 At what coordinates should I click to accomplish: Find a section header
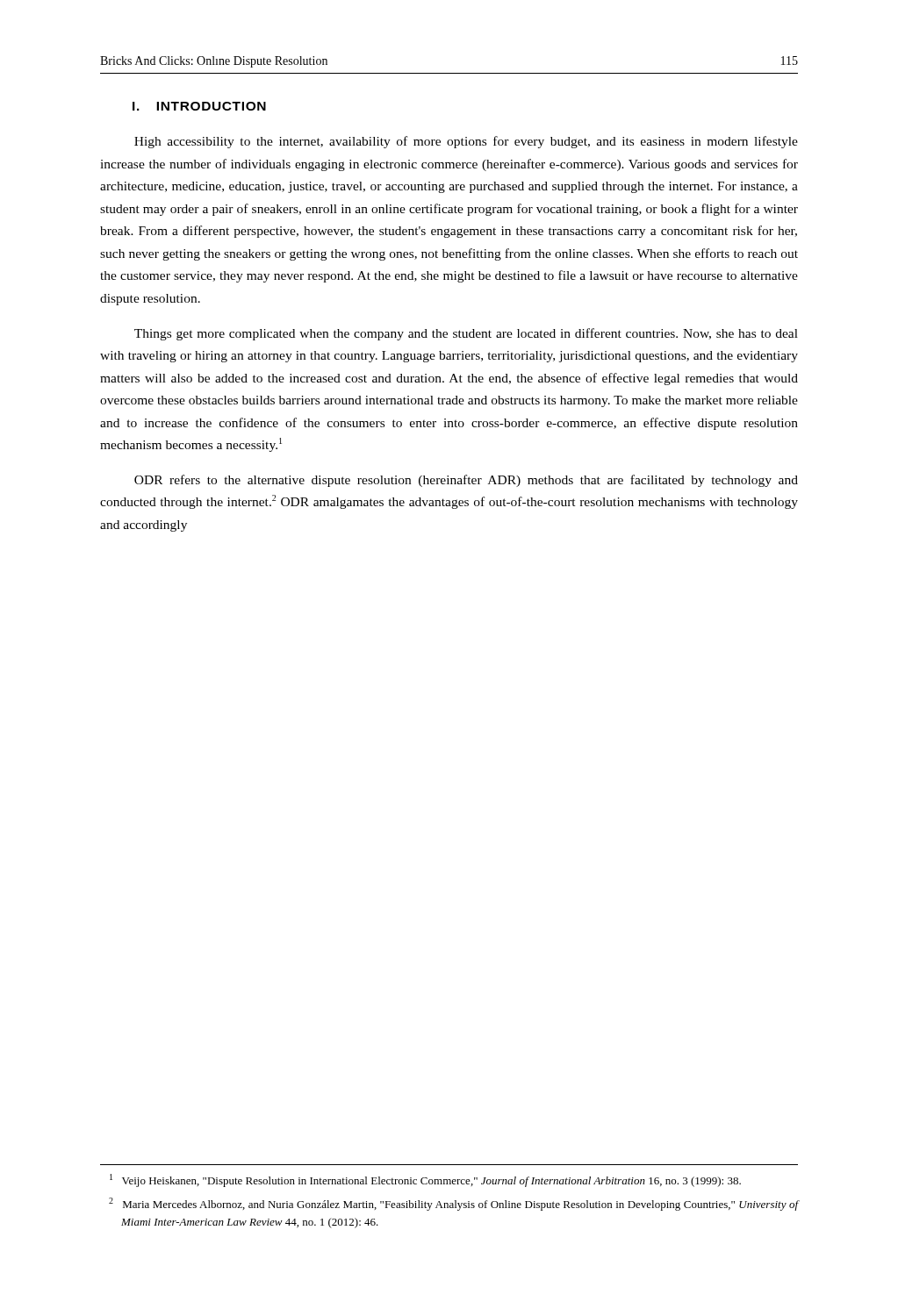pyautogui.click(x=199, y=106)
